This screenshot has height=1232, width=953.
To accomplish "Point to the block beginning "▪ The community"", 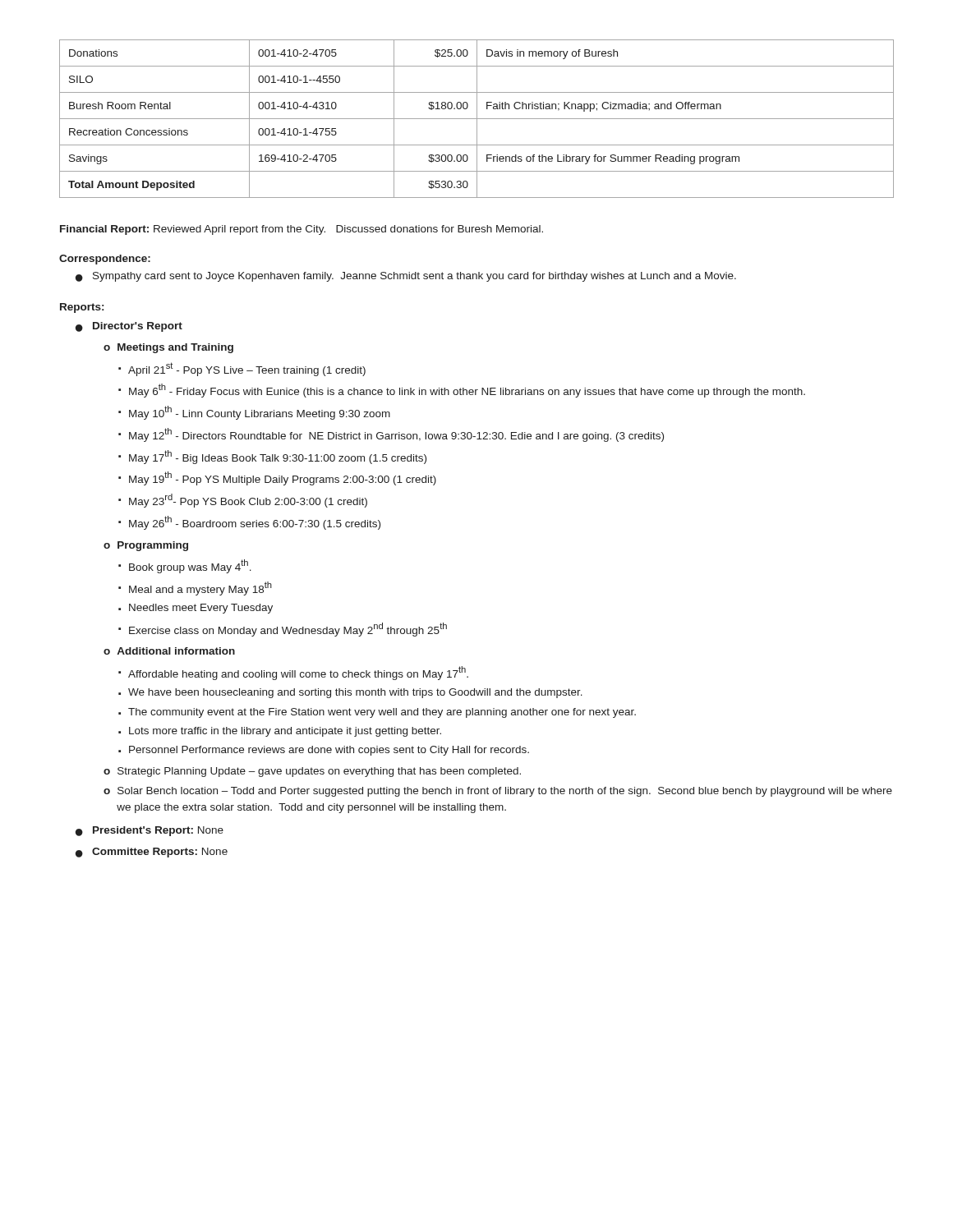I will 506,712.
